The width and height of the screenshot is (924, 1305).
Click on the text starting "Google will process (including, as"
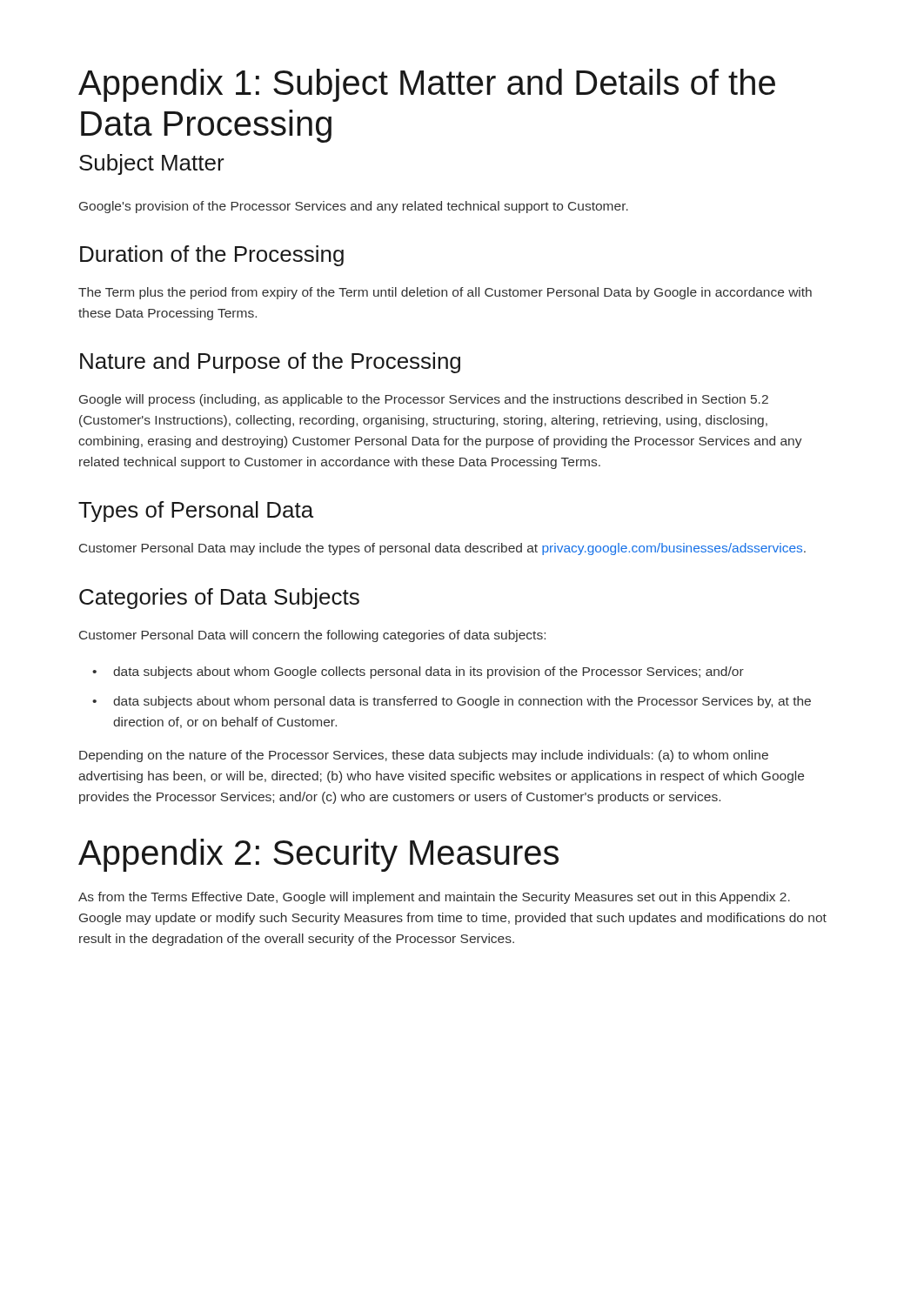pos(440,431)
